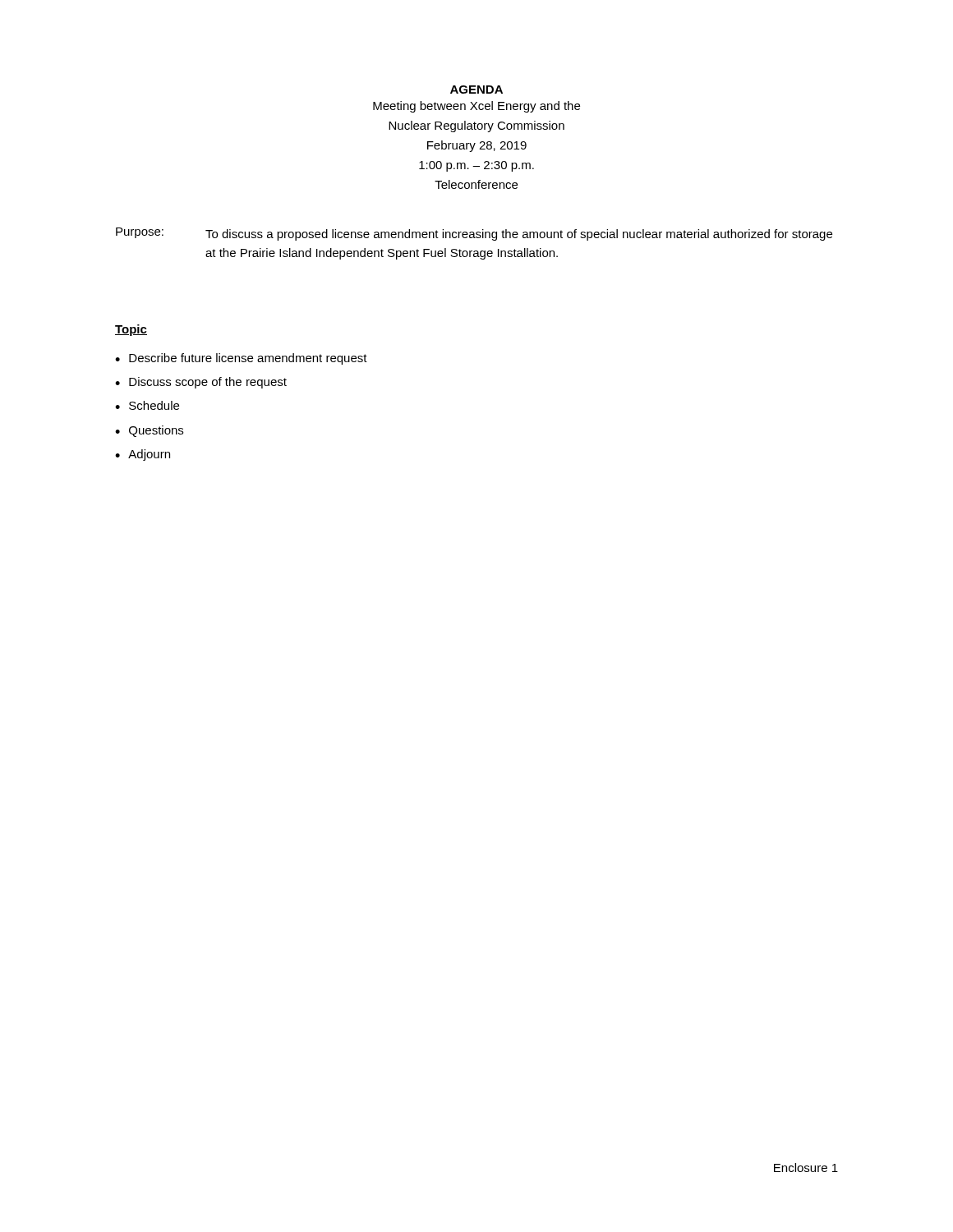Locate the list item with the text "• Describe future license"

[241, 360]
